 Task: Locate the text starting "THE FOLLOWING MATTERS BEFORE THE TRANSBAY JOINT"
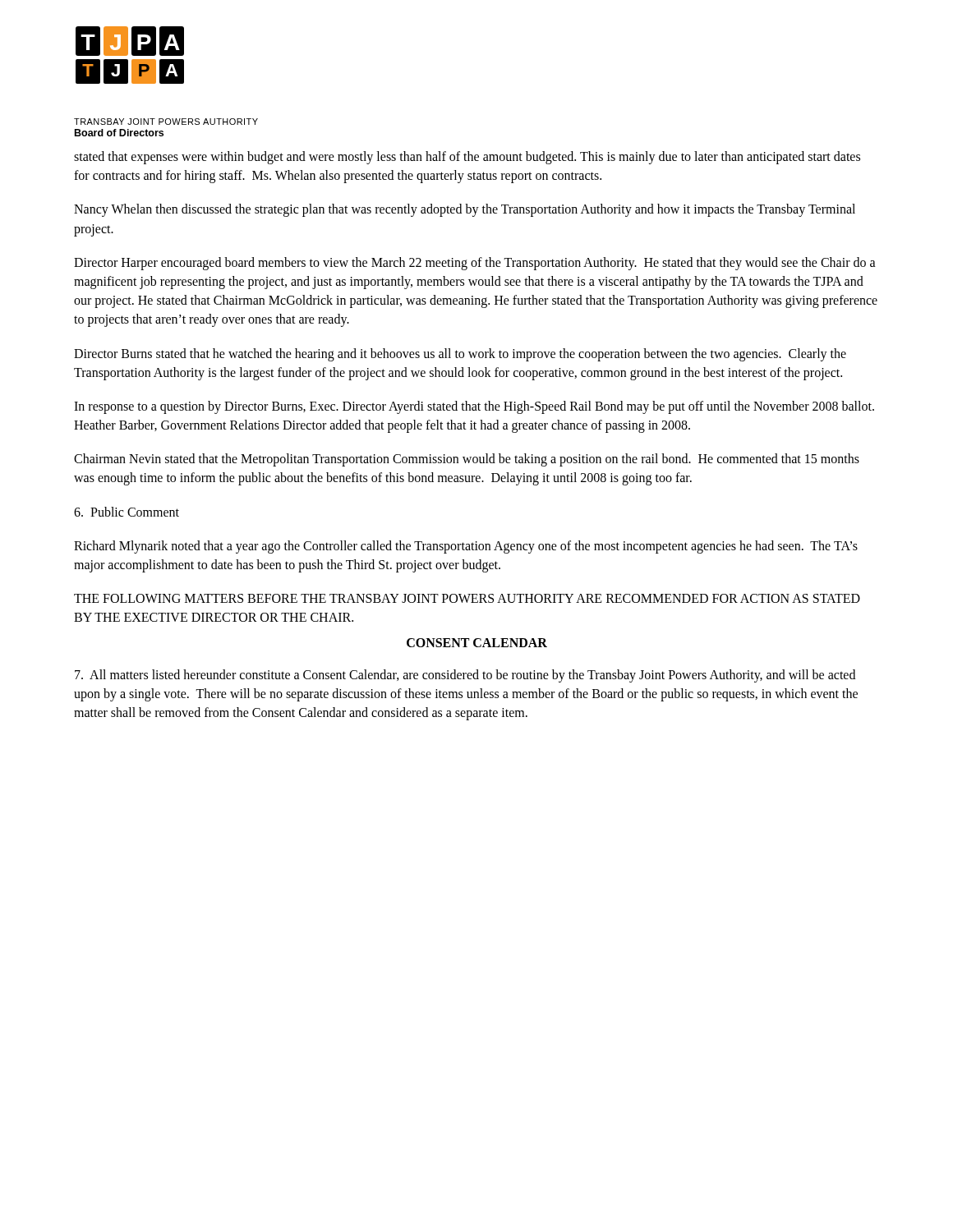coord(467,608)
